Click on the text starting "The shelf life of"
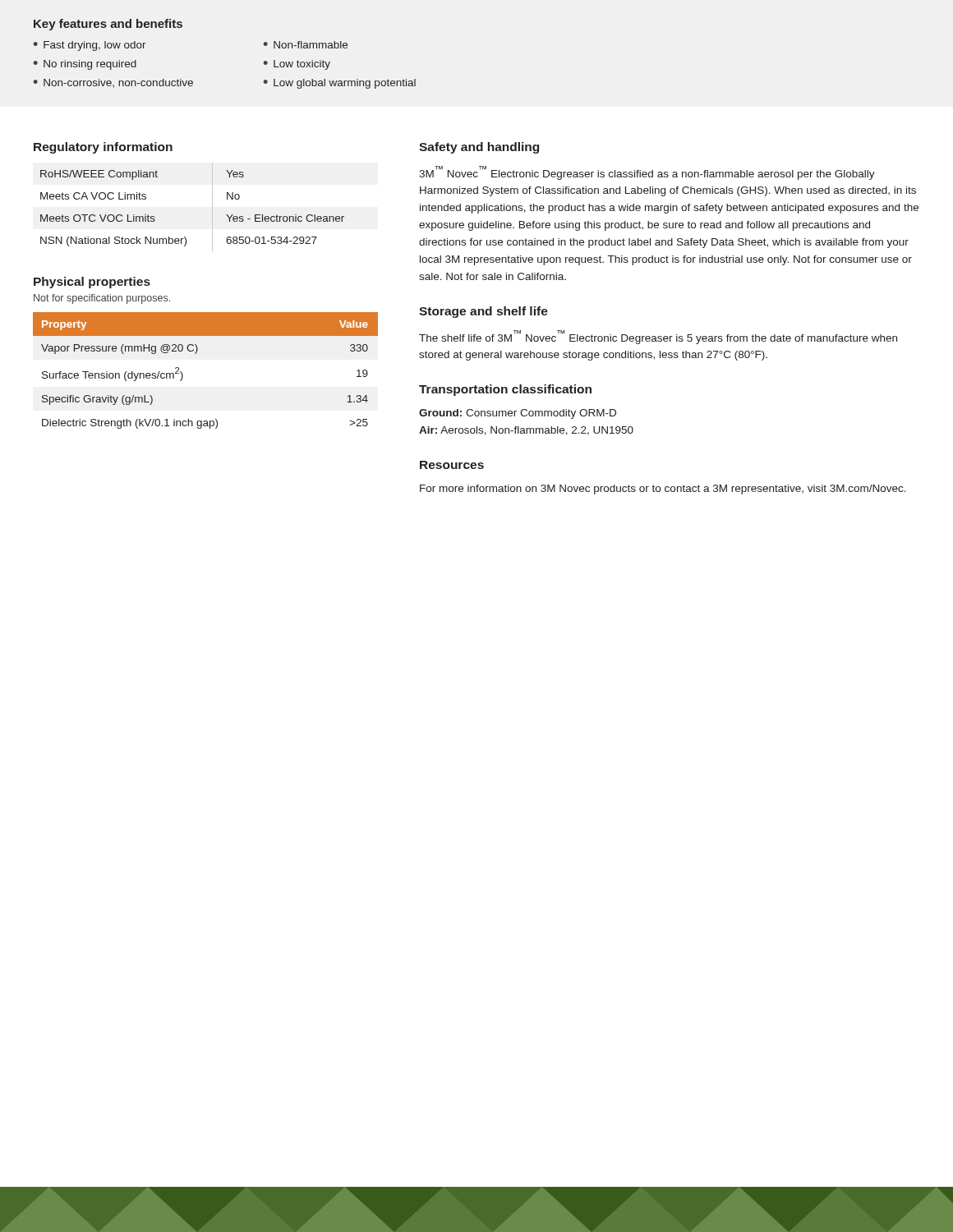Image resolution: width=953 pixels, height=1232 pixels. pos(670,345)
